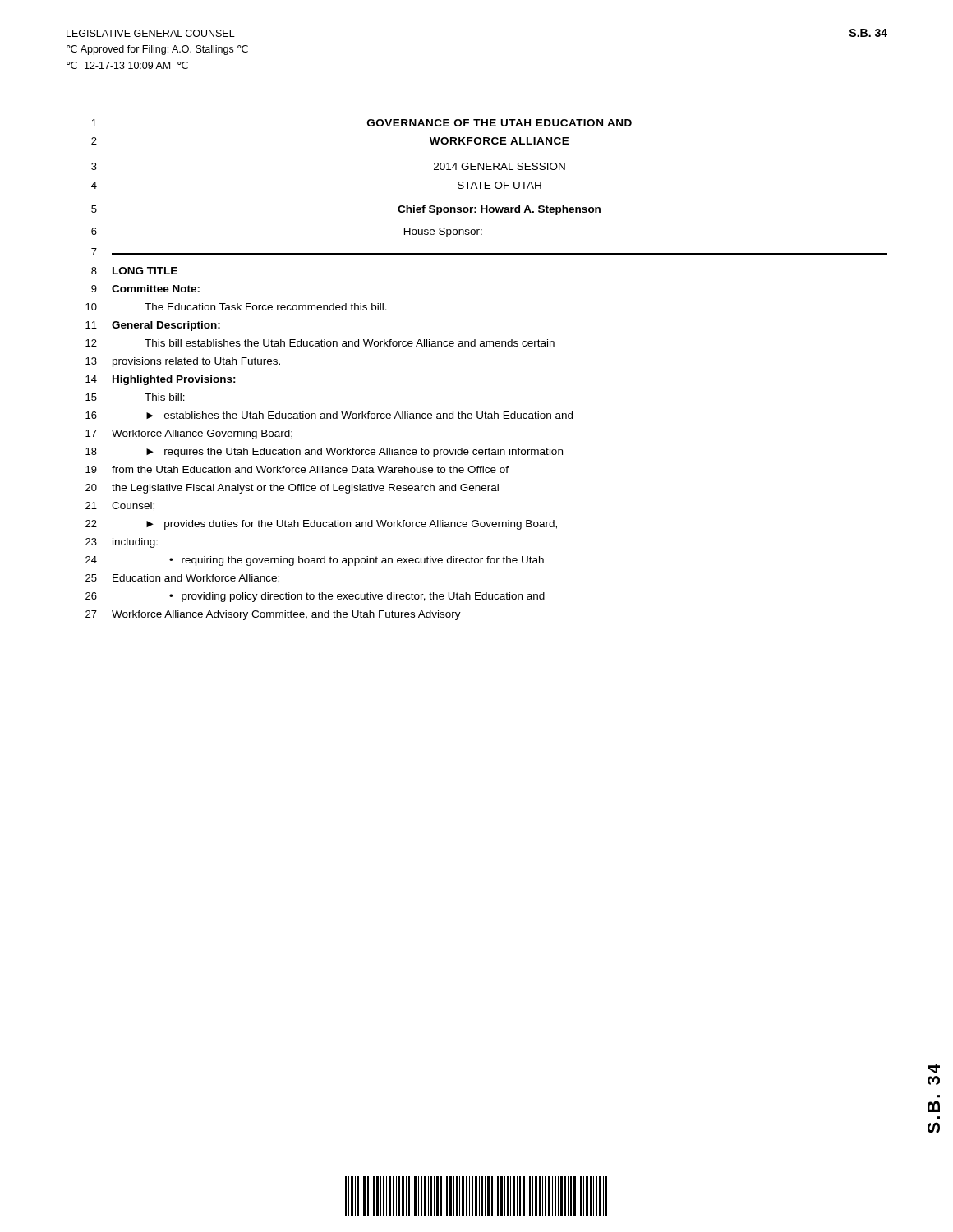Find "14 Highlighted Provisions:" on this page

click(x=161, y=380)
